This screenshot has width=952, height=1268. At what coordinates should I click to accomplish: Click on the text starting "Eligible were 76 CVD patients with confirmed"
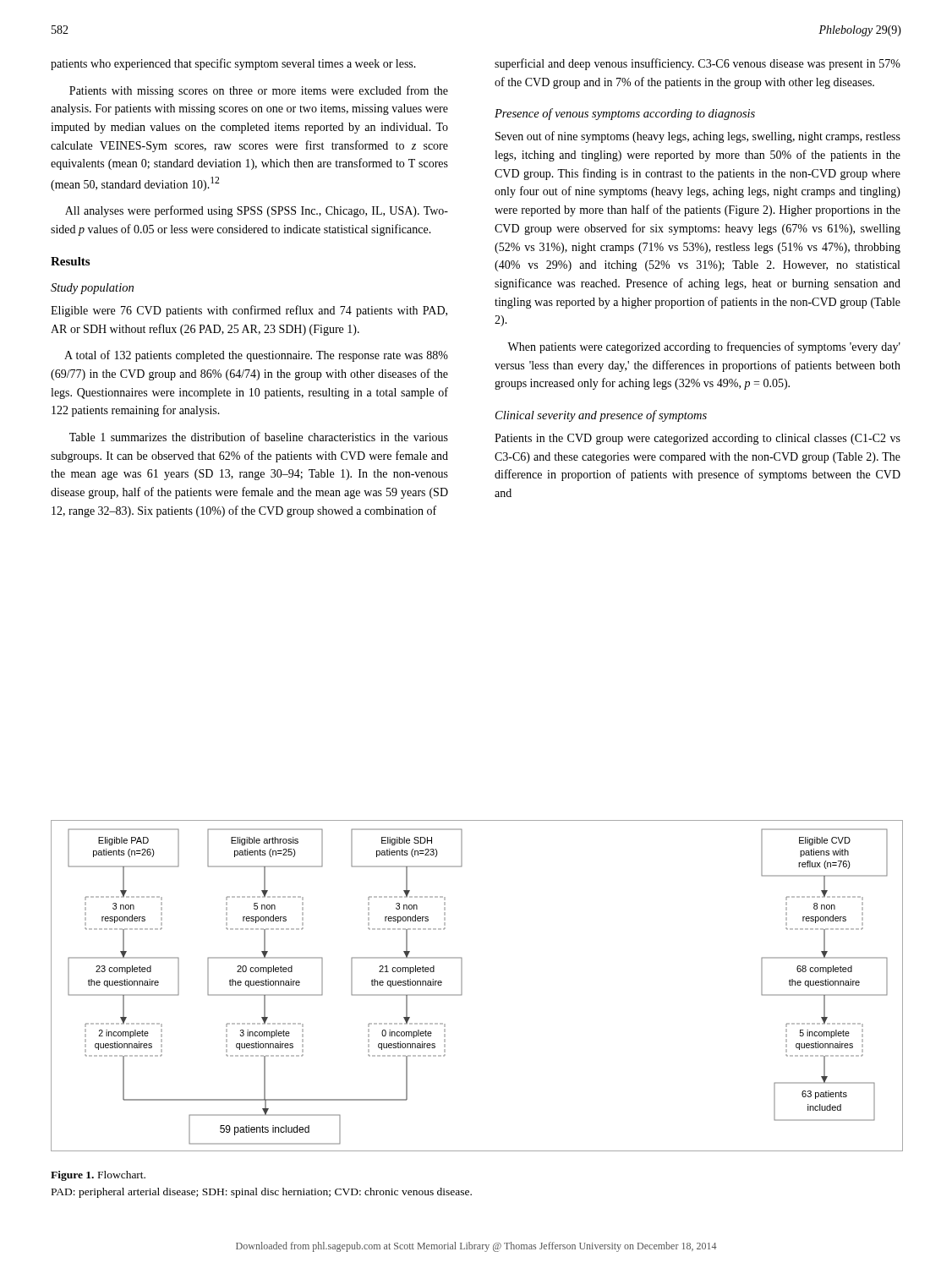tap(249, 320)
